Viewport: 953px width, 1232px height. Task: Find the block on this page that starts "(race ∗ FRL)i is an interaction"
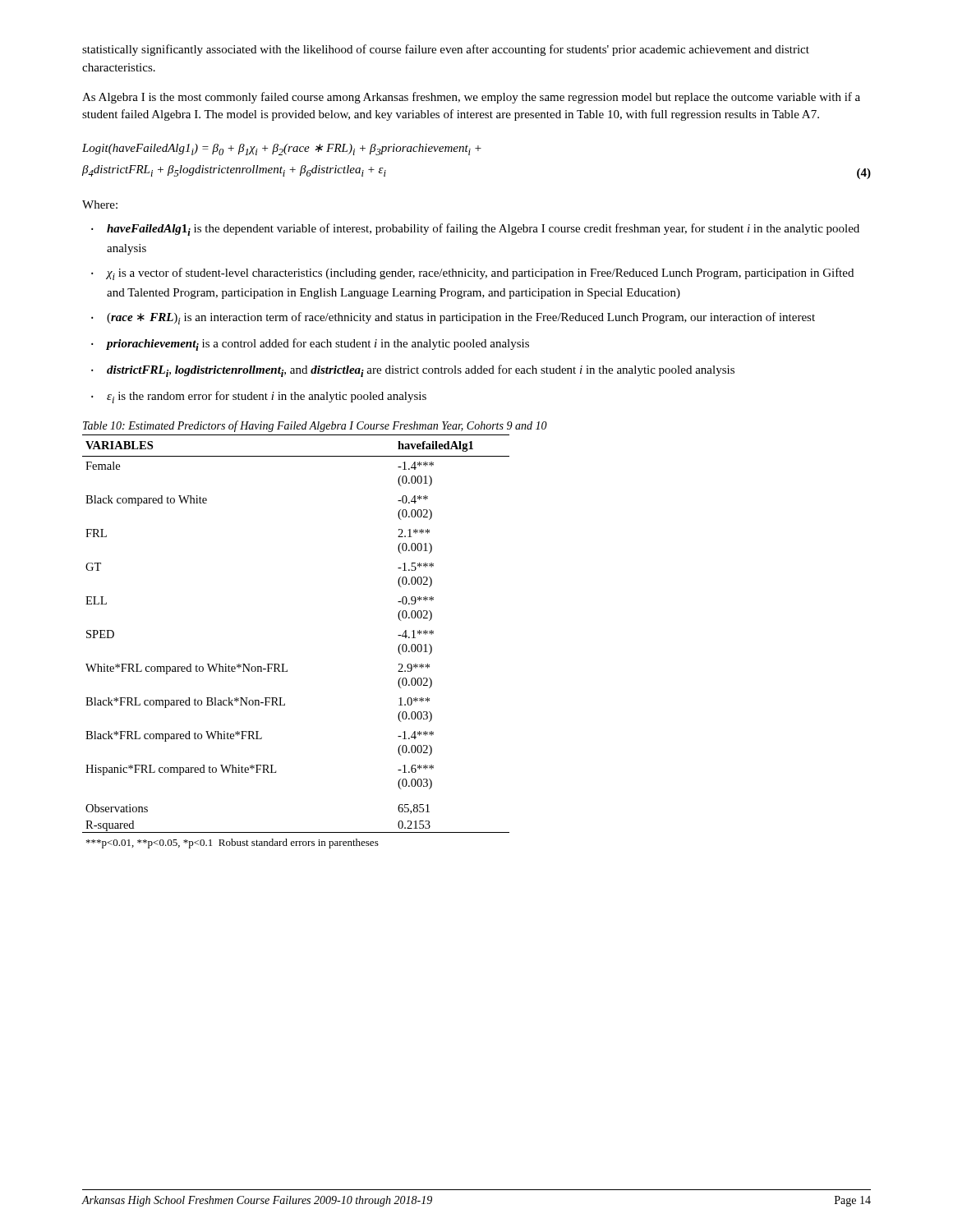[x=461, y=319]
